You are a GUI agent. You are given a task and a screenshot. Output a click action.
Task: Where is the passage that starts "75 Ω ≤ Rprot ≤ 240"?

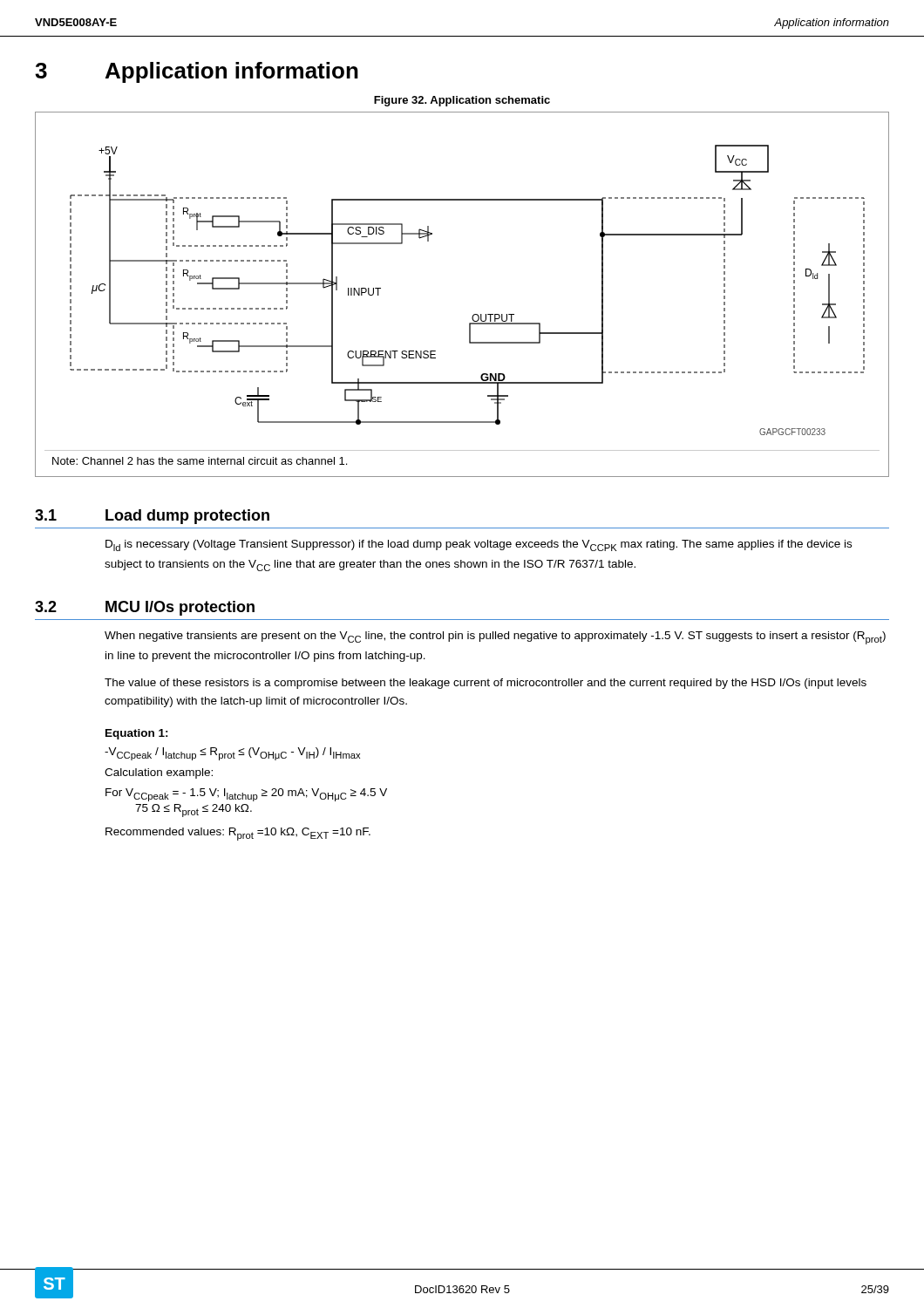point(194,809)
